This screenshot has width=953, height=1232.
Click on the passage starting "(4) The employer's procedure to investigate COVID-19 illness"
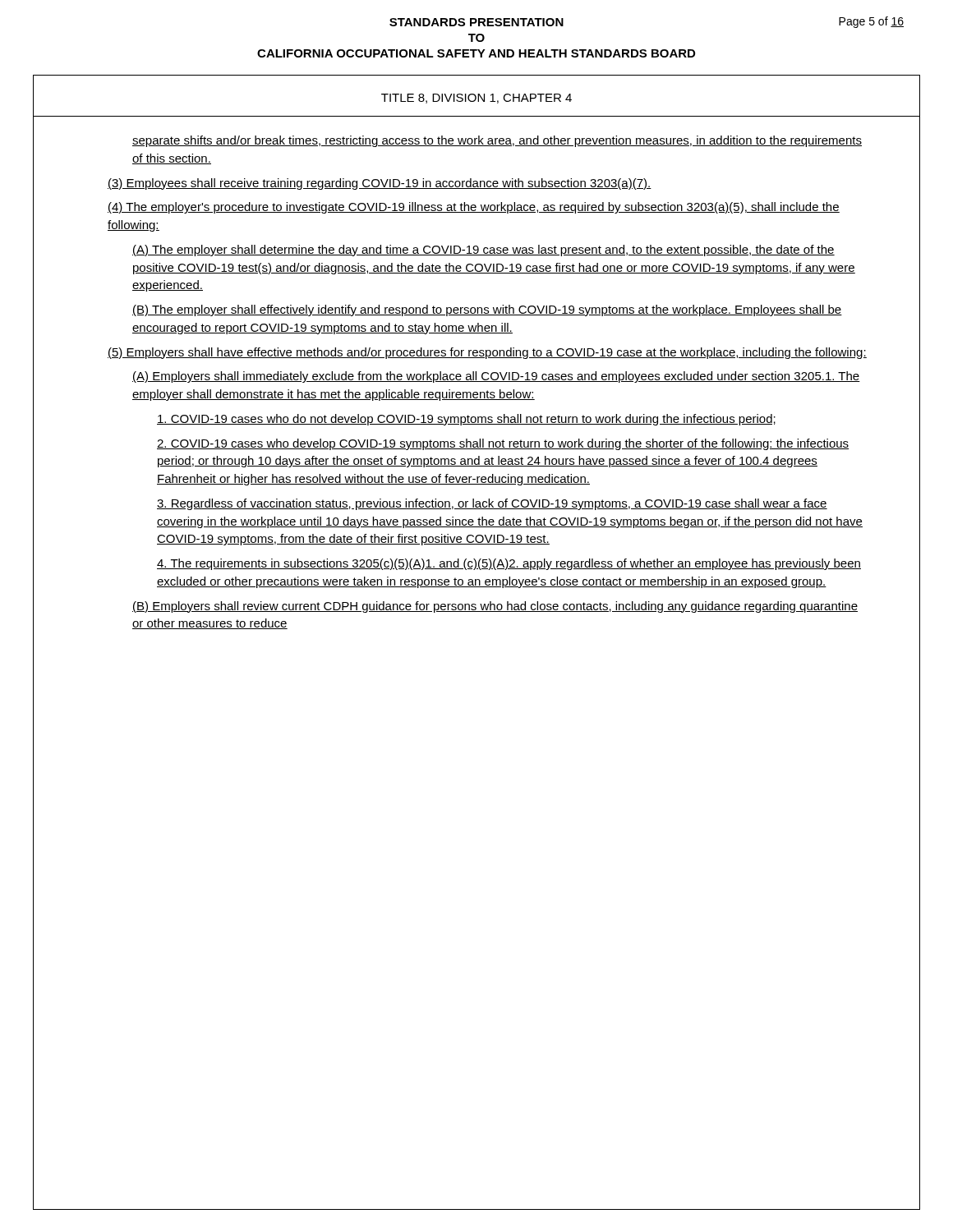[x=473, y=216]
